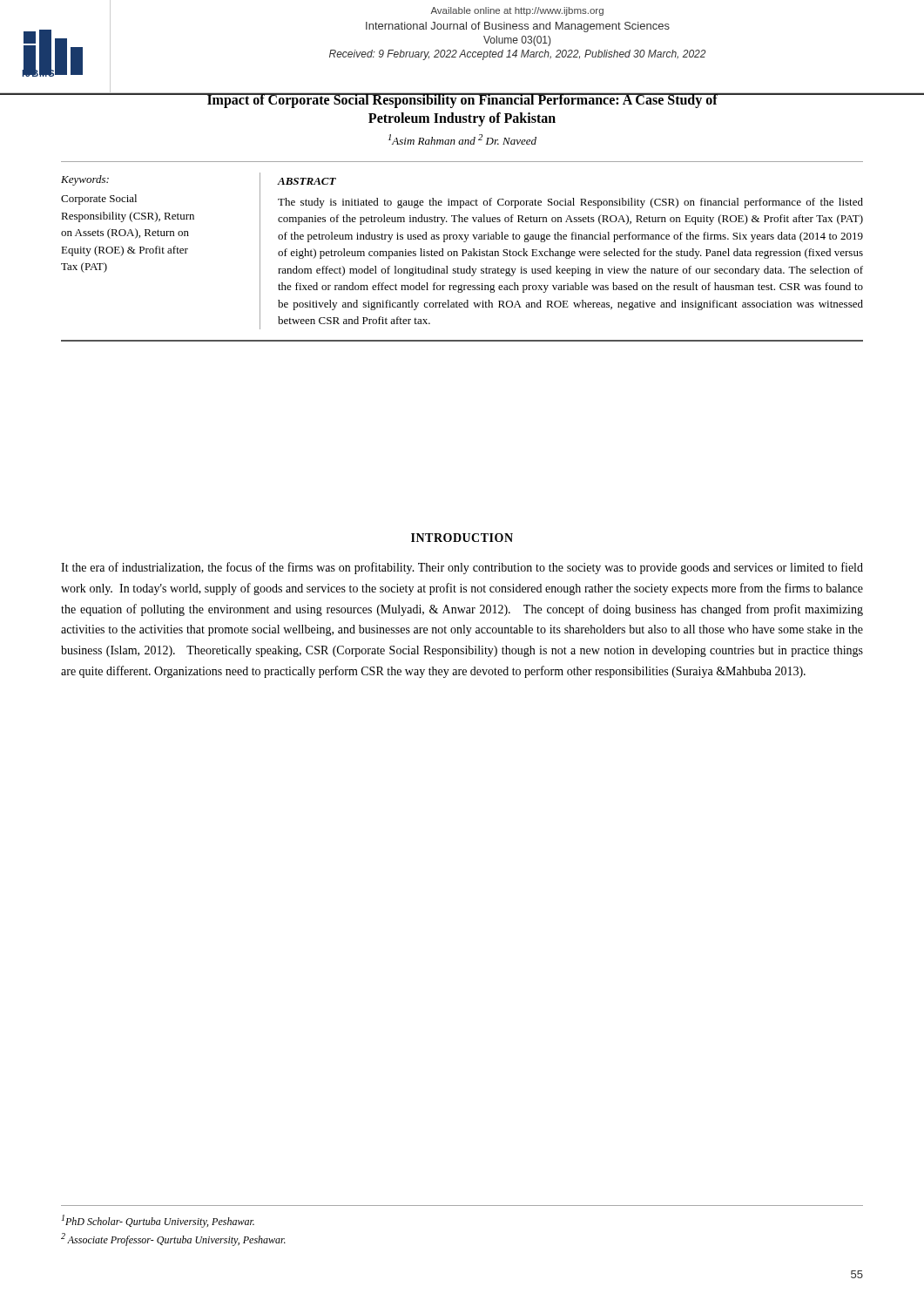Image resolution: width=924 pixels, height=1307 pixels.
Task: Select the text block with the text "It the era"
Action: click(x=462, y=620)
